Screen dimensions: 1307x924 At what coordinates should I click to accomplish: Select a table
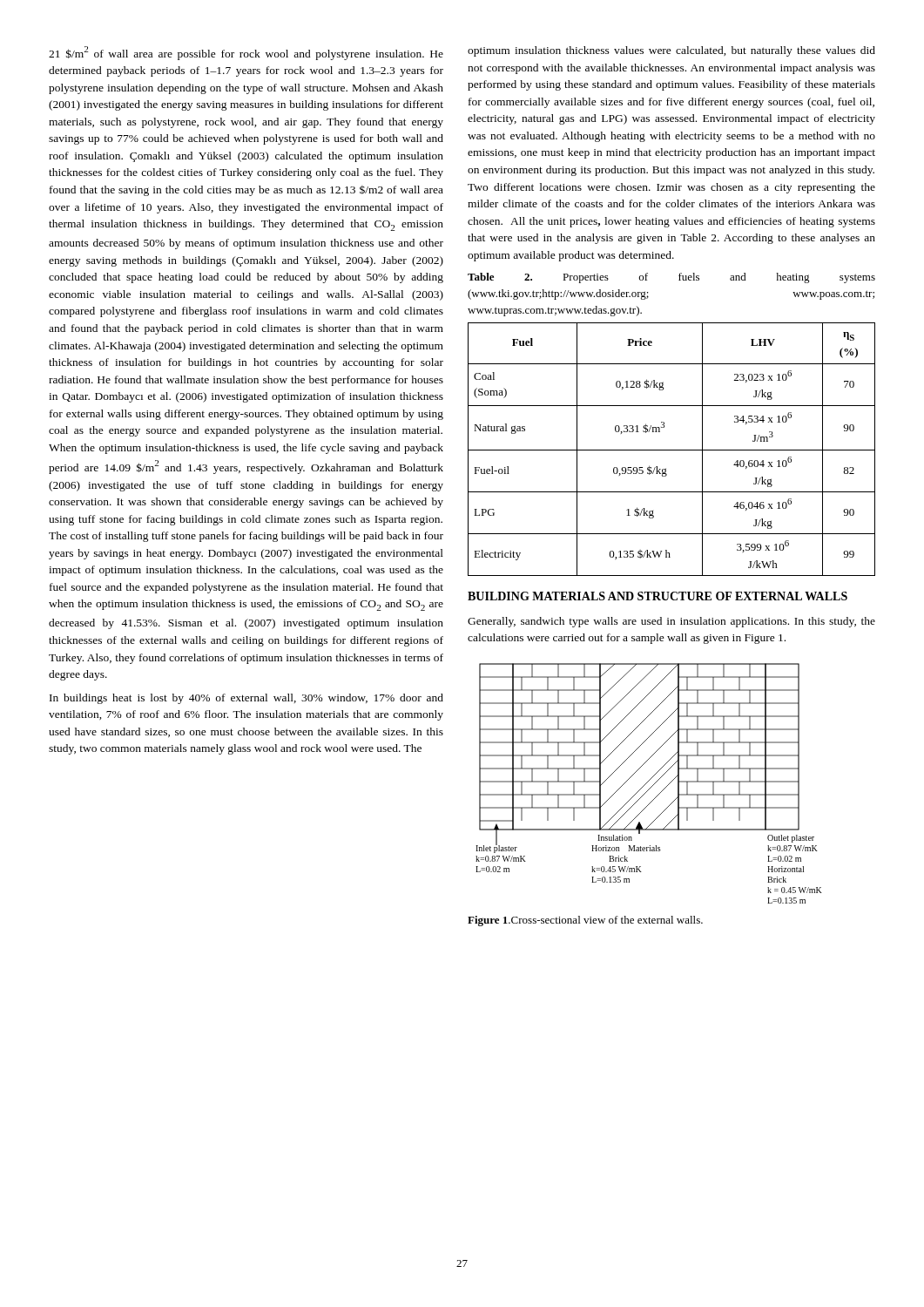click(x=671, y=449)
